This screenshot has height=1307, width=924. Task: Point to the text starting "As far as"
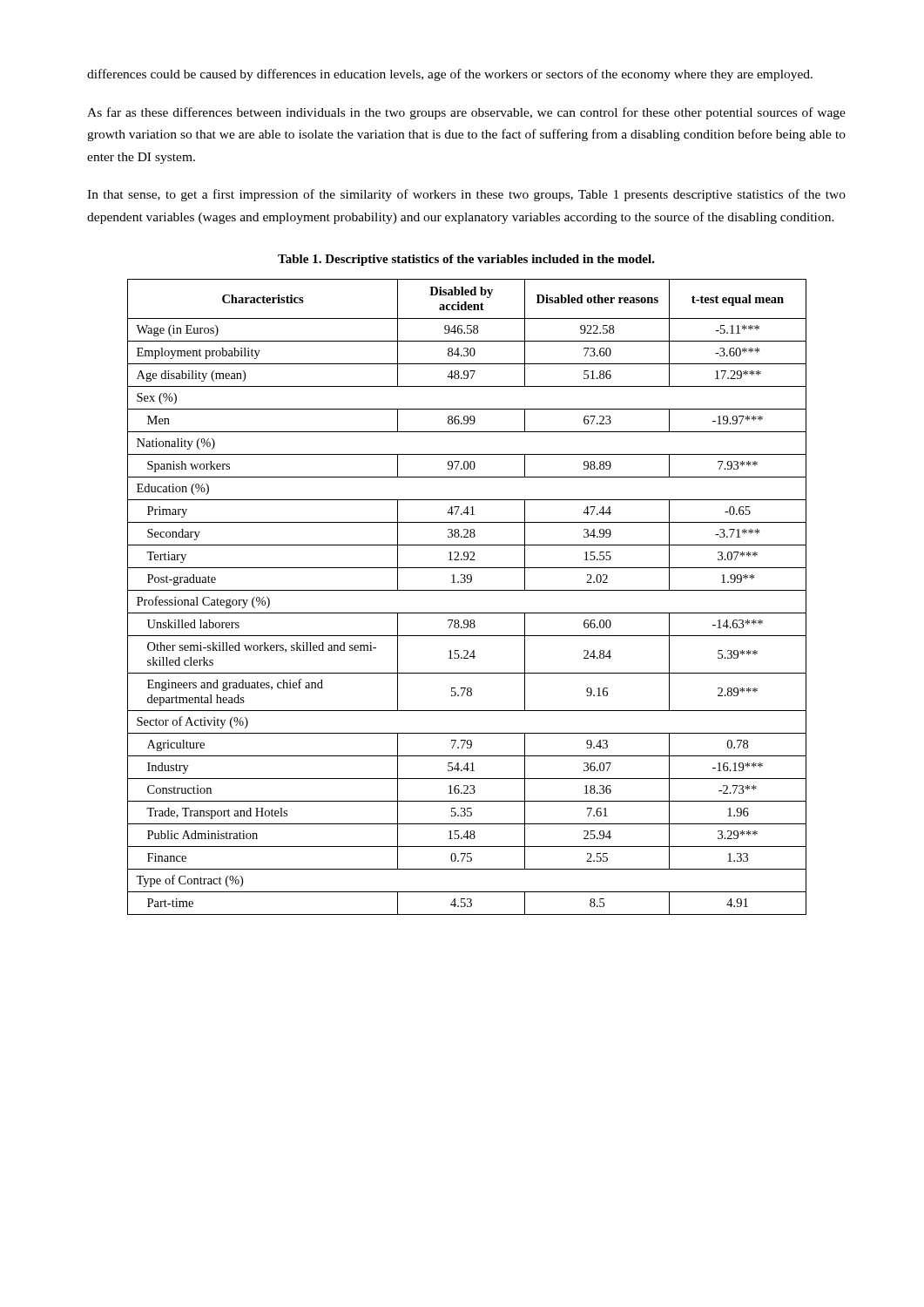[x=466, y=134]
